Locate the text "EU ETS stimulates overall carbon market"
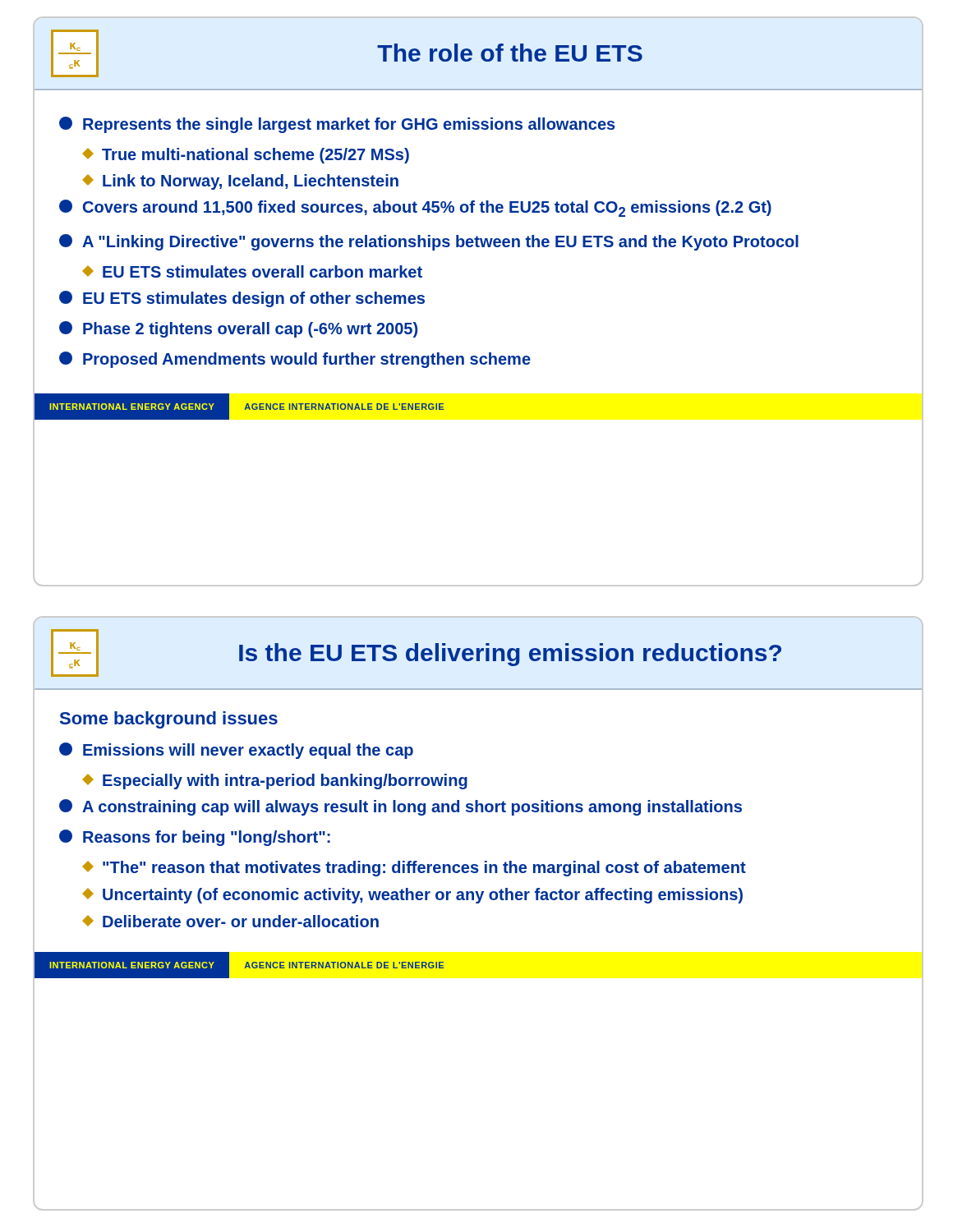 click(x=252, y=272)
